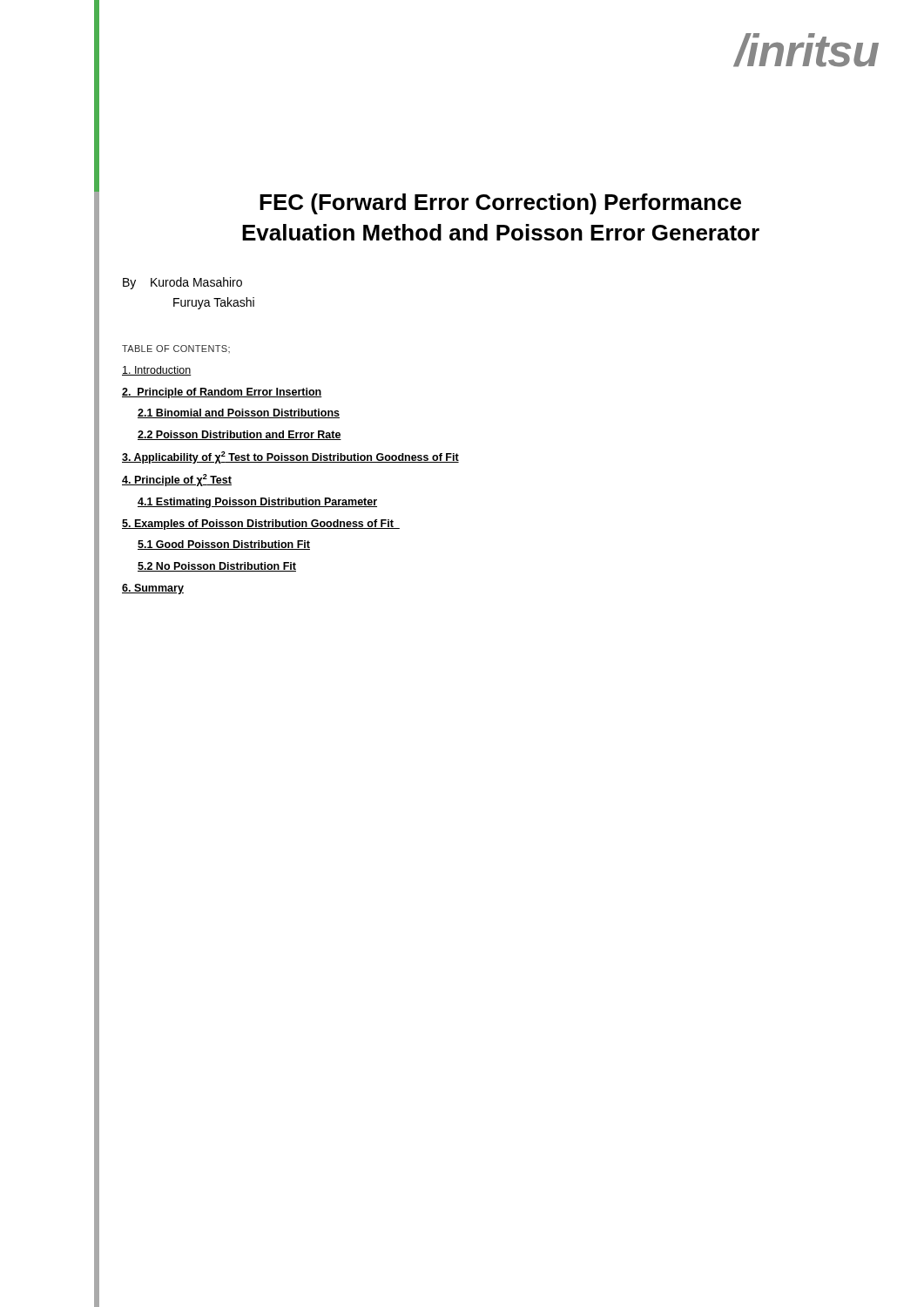Find "4. Principle of χ2 Test" on this page
This screenshot has width=924, height=1307.
coord(177,479)
